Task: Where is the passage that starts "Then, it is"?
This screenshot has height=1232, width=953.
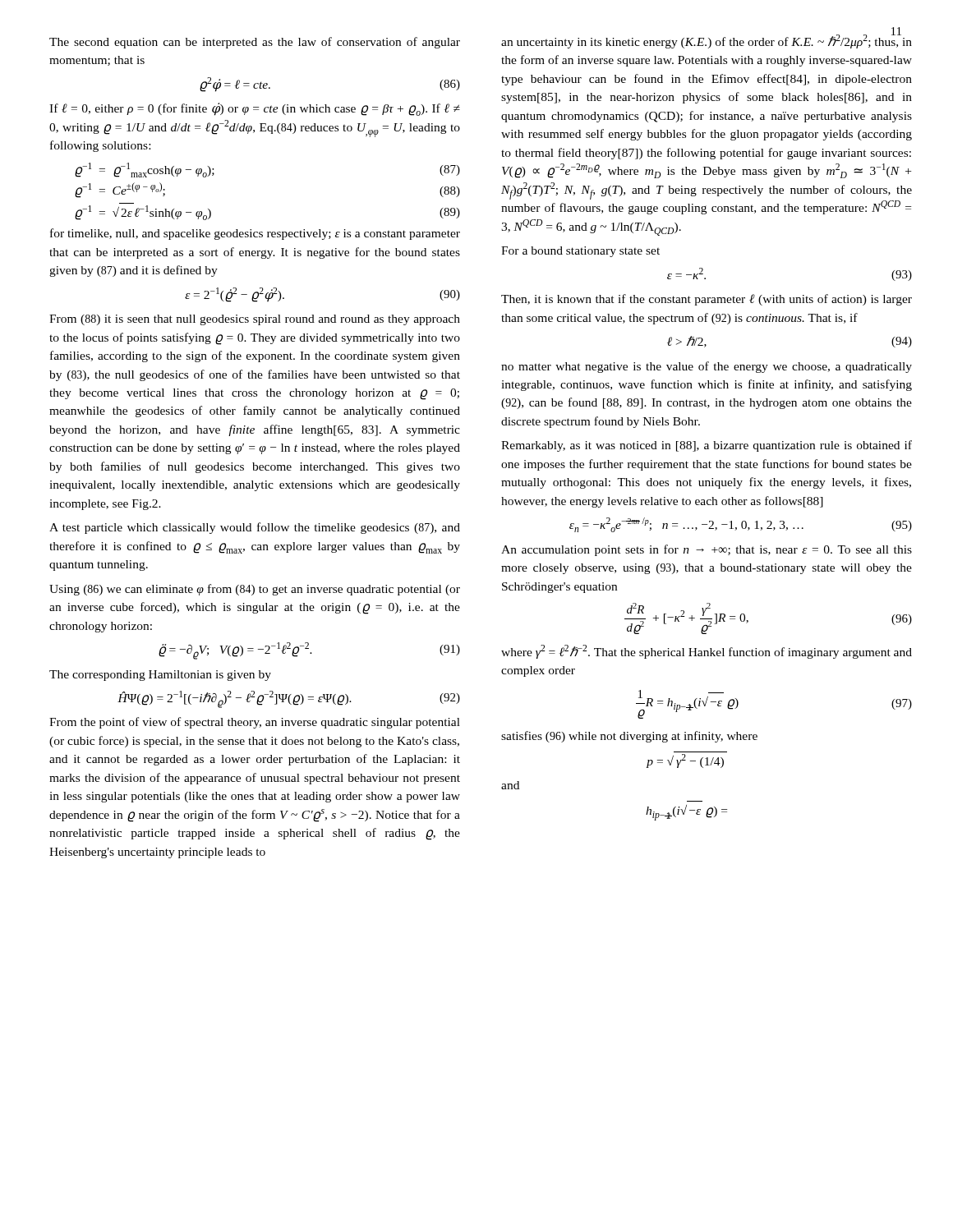Action: point(707,308)
